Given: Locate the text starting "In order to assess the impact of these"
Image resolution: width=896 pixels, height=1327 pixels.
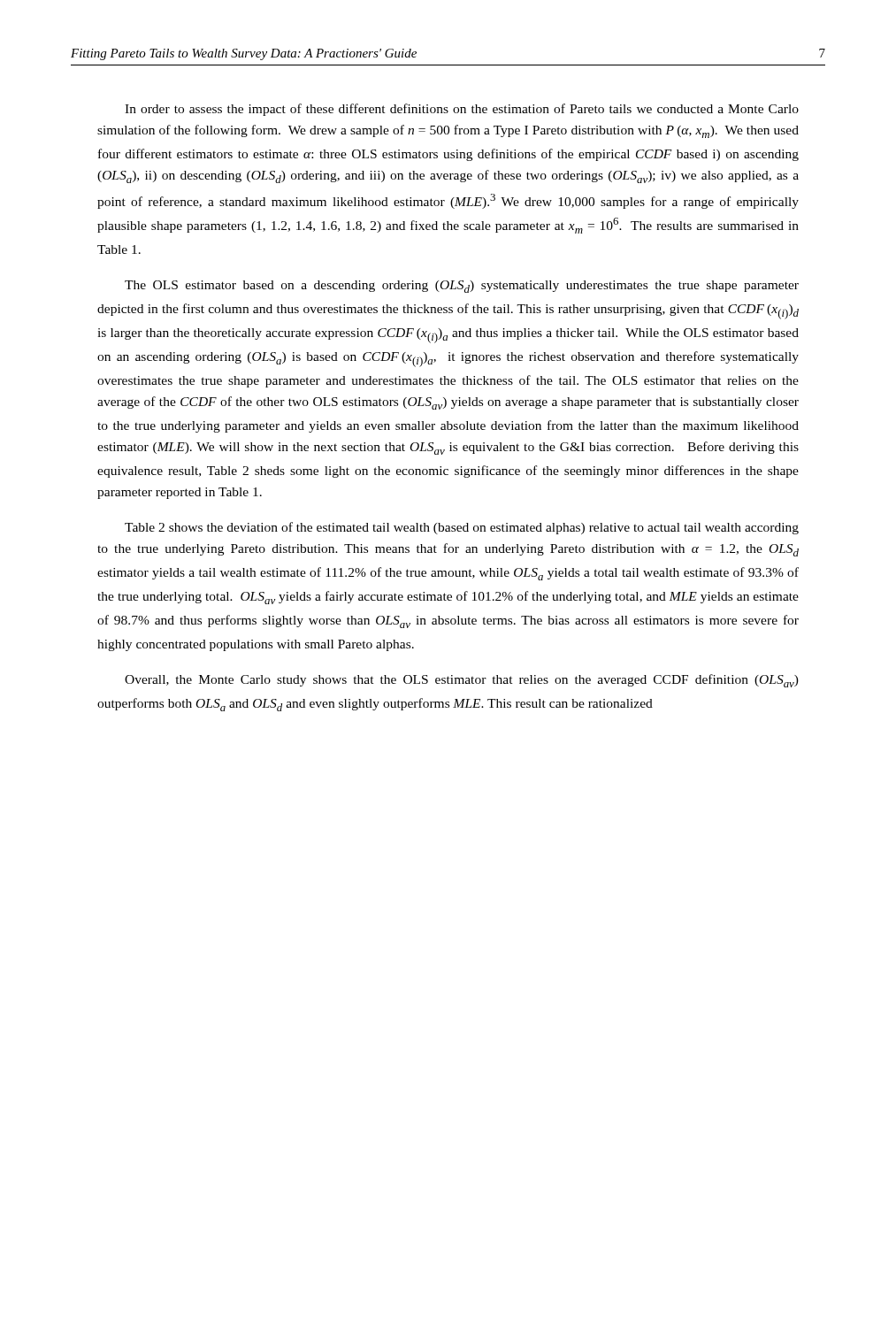Looking at the screenshot, I should pos(448,179).
